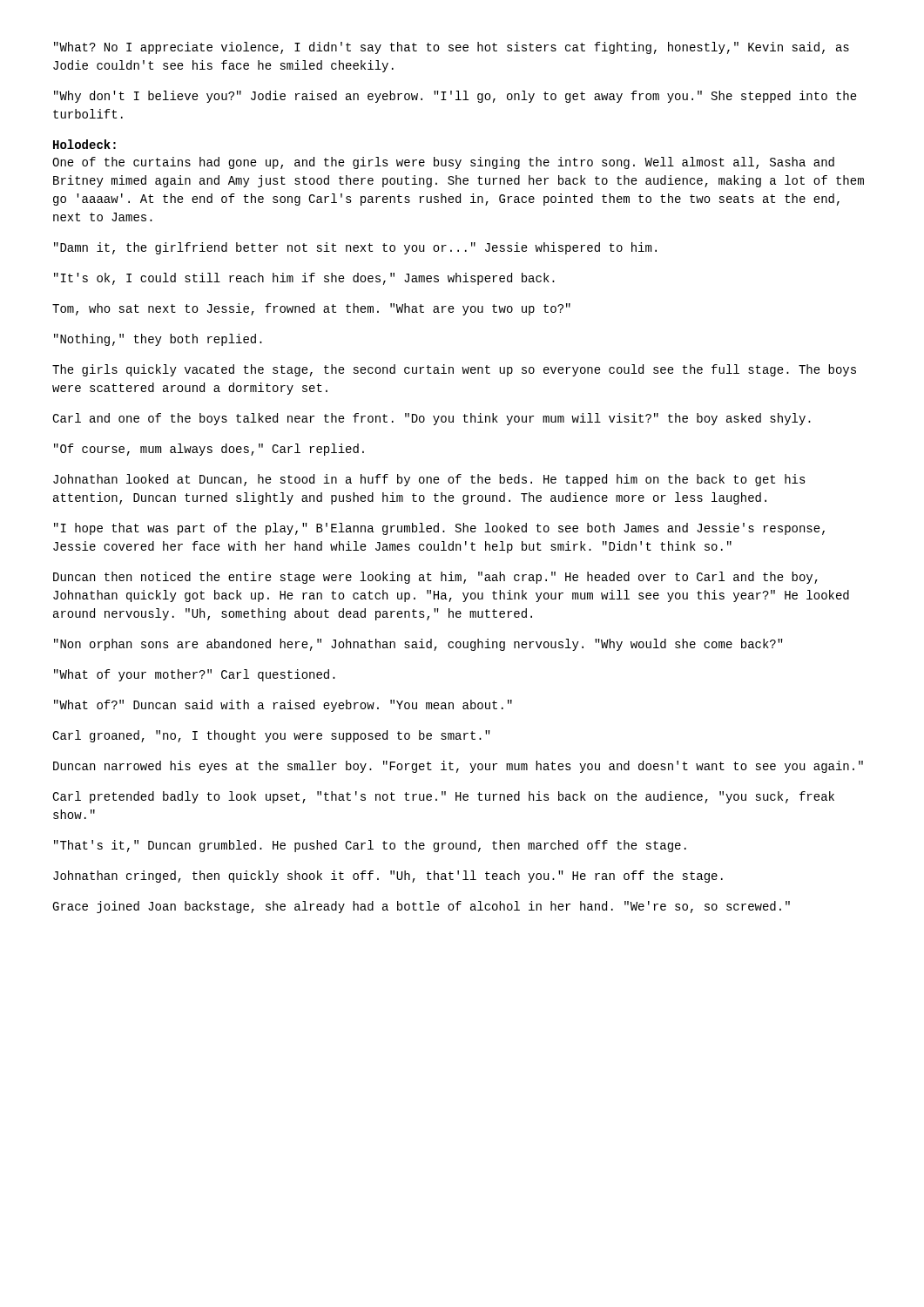Point to the text starting "Grace joined Joan backstage, she"

tap(422, 907)
